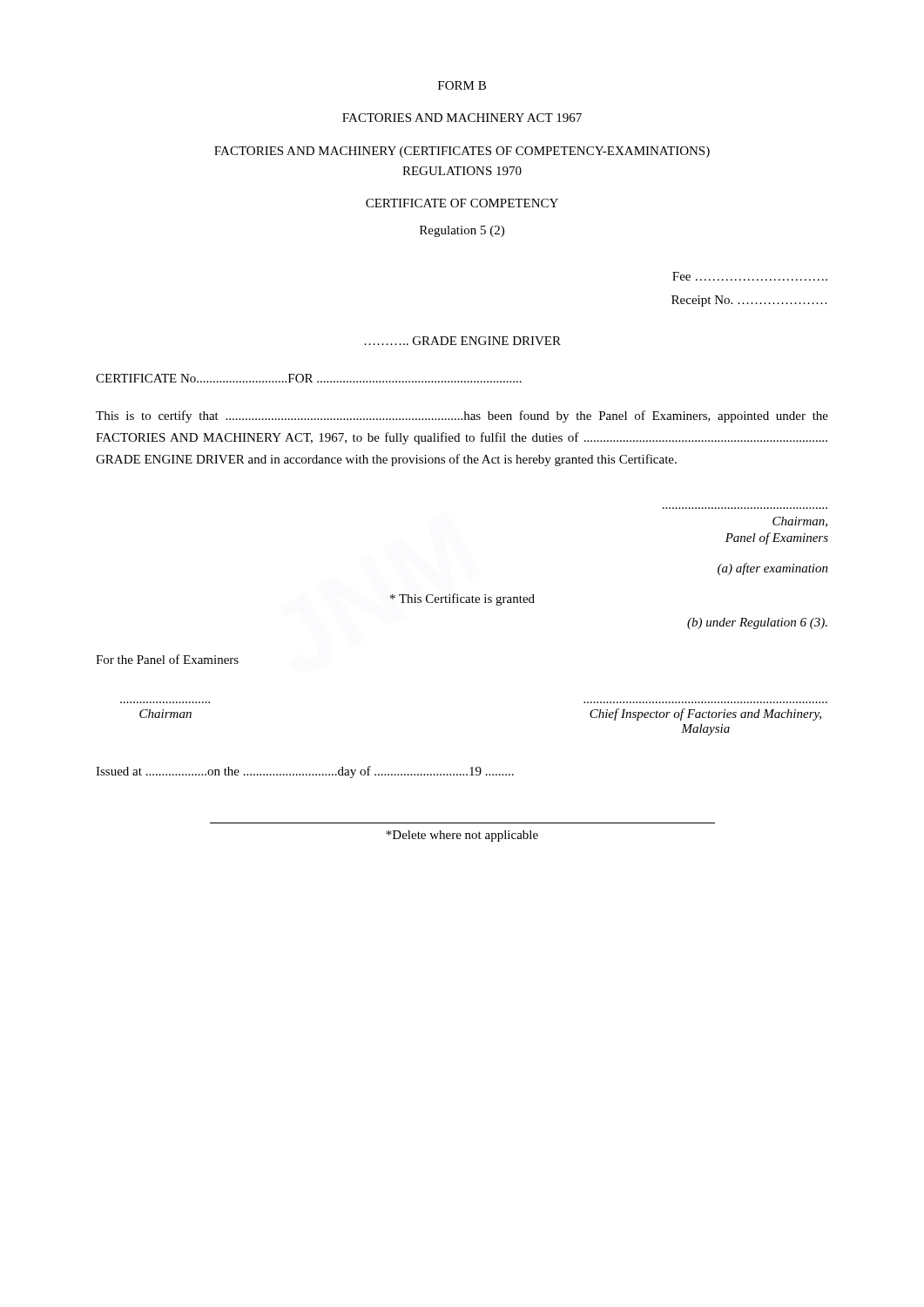
Task: Where does it say "(a) after examination"?
Action: pyautogui.click(x=773, y=568)
